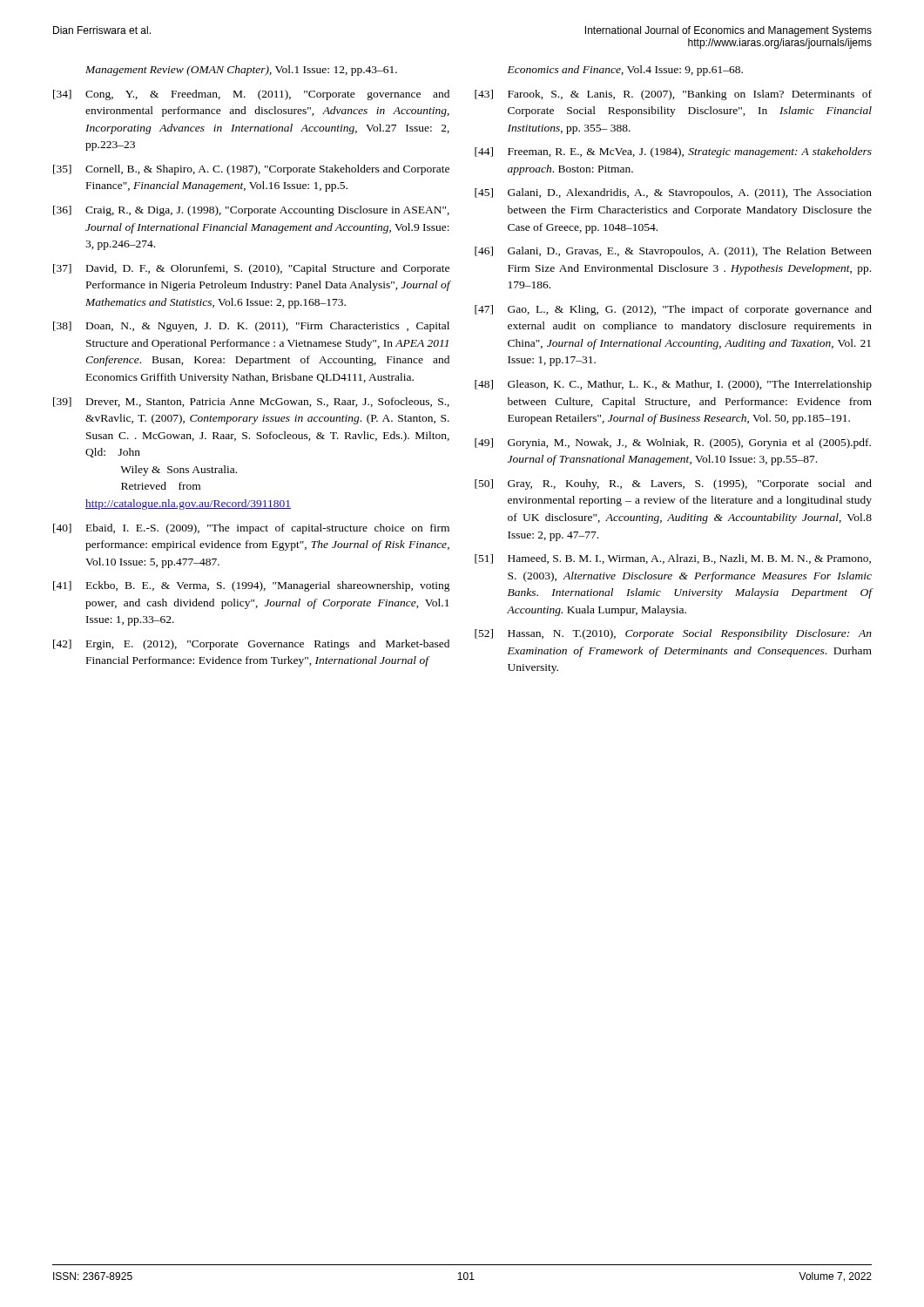Find the list item that says "[45] Galani, D., Alexandridis, A., & Stavropoulos,"
The image size is (924, 1307).
(673, 210)
